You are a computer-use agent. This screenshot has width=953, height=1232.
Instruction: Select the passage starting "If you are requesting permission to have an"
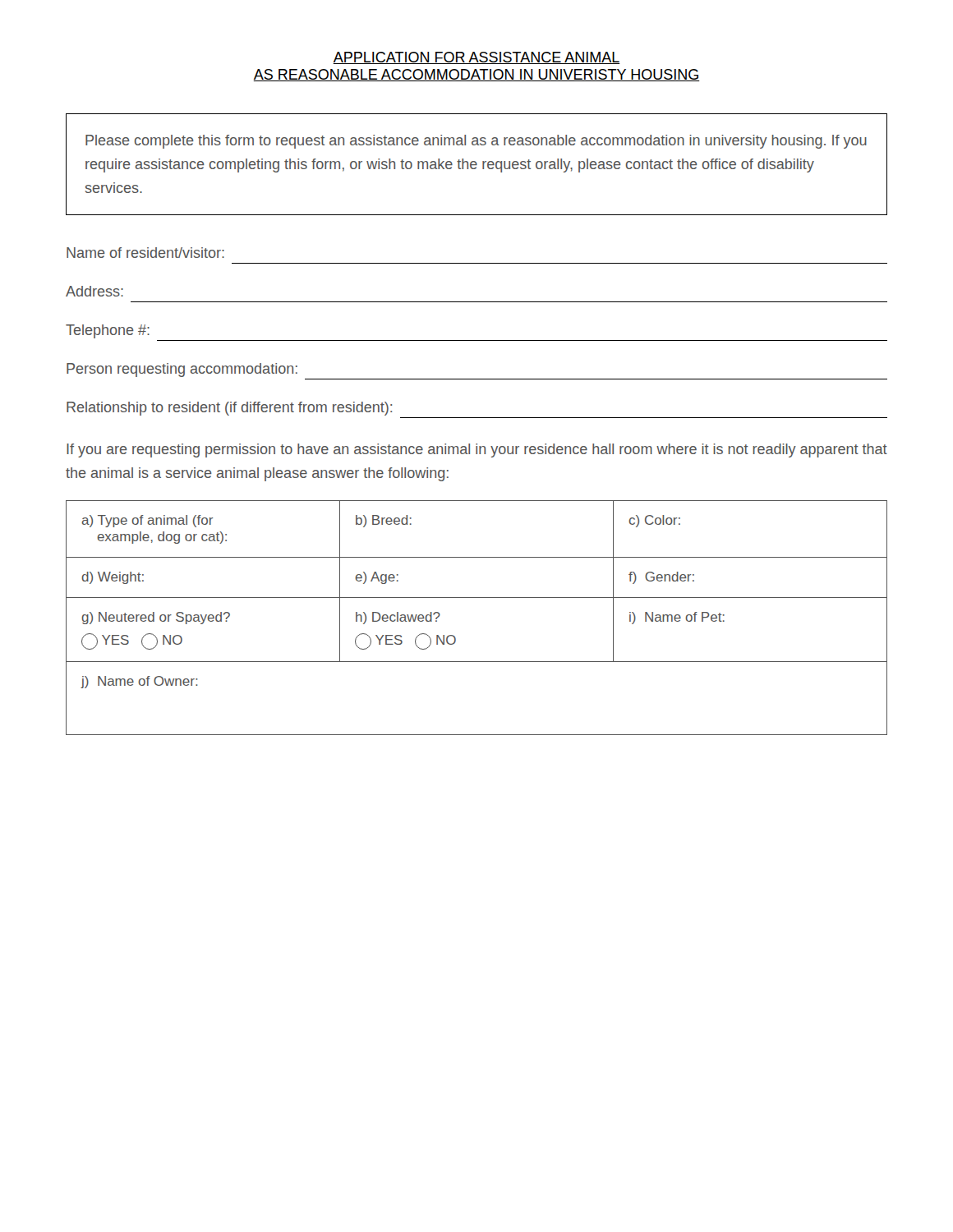pos(476,461)
